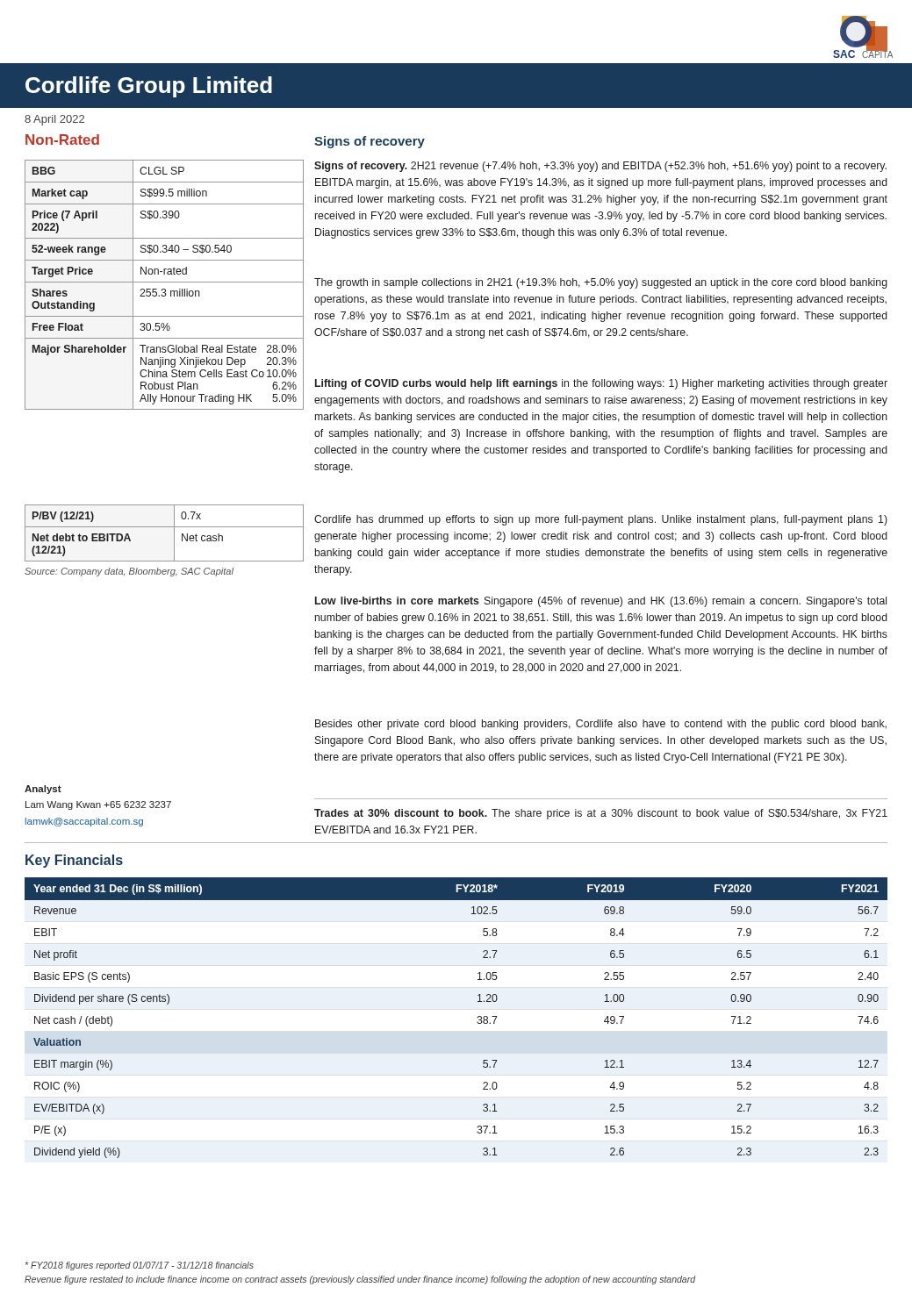Locate the text block with the text "Low live-births in core markets Singapore"
The height and width of the screenshot is (1316, 912).
click(601, 634)
